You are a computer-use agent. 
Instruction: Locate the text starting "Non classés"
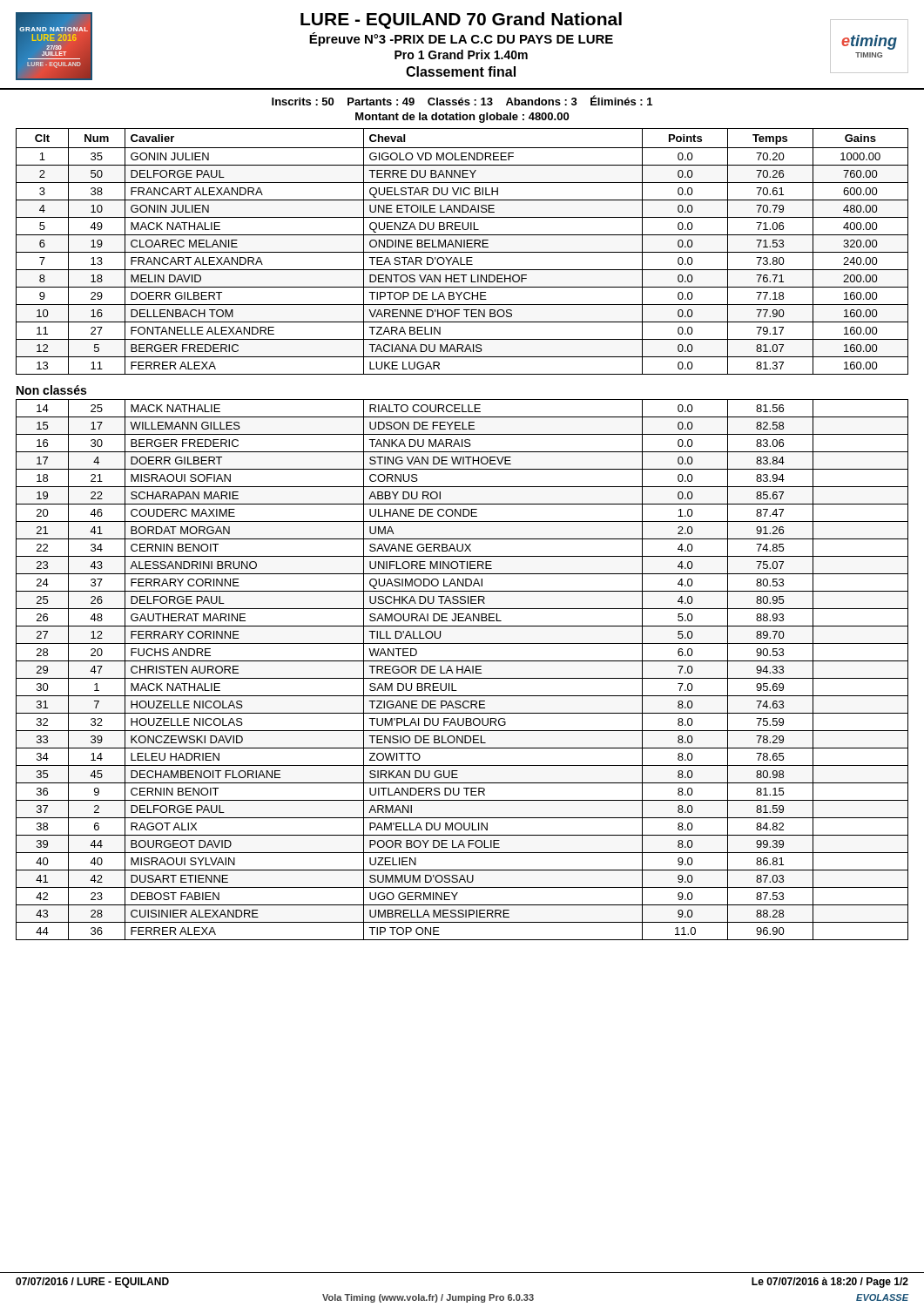pyautogui.click(x=51, y=390)
